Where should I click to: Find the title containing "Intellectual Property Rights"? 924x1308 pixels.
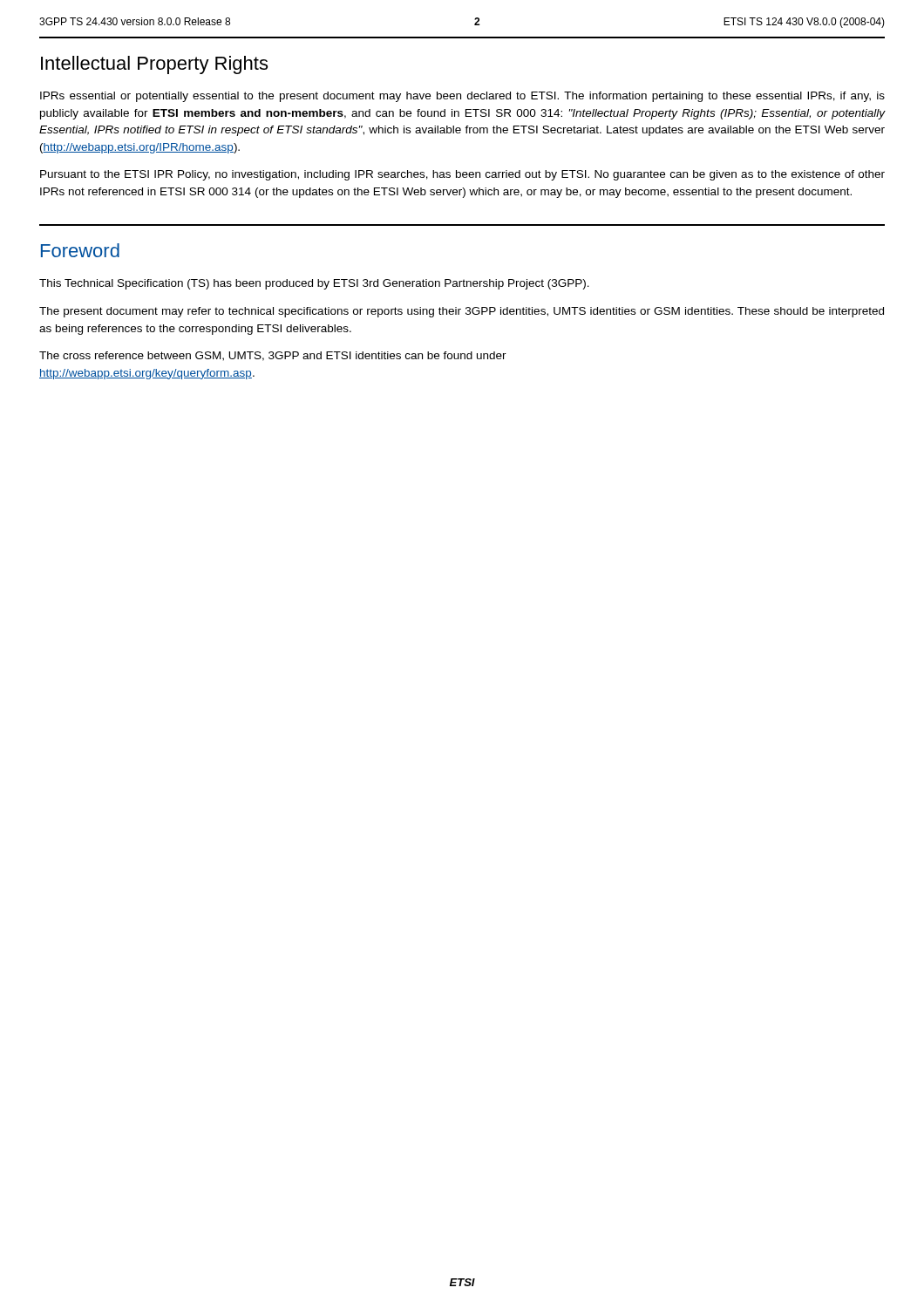point(154,63)
